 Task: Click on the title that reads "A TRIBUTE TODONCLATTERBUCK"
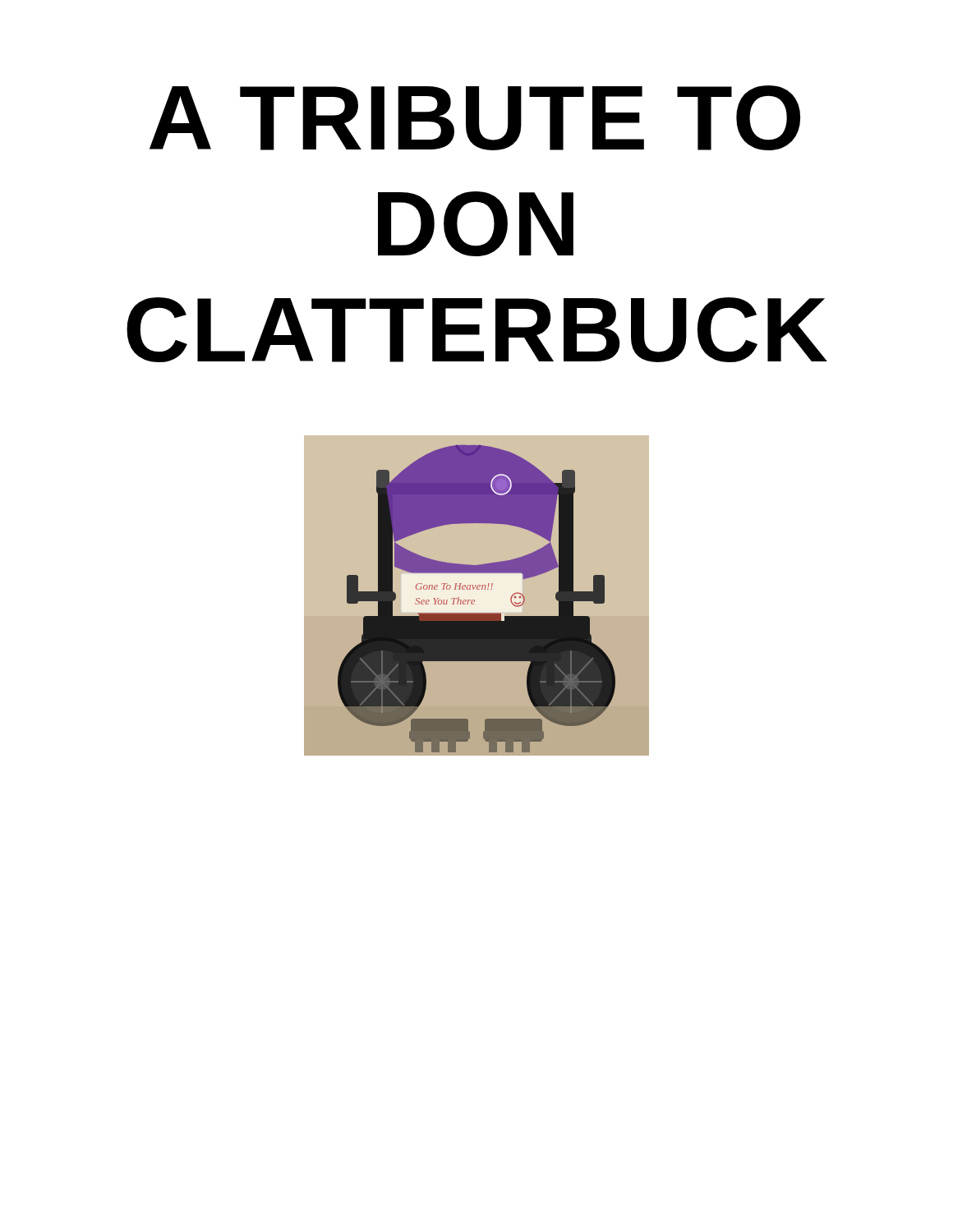click(476, 224)
